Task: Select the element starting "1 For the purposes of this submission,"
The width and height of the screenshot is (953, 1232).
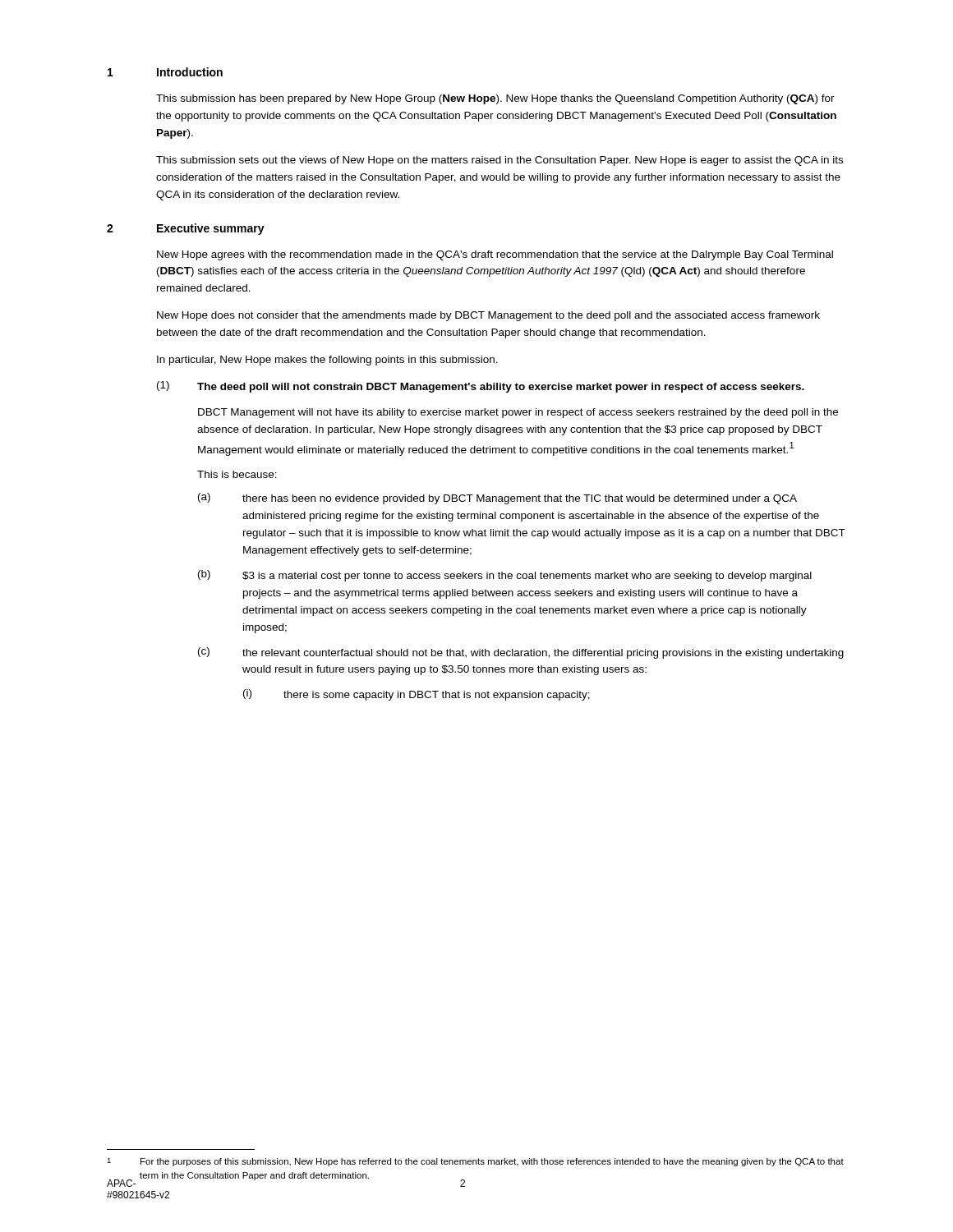Action: tap(476, 1169)
